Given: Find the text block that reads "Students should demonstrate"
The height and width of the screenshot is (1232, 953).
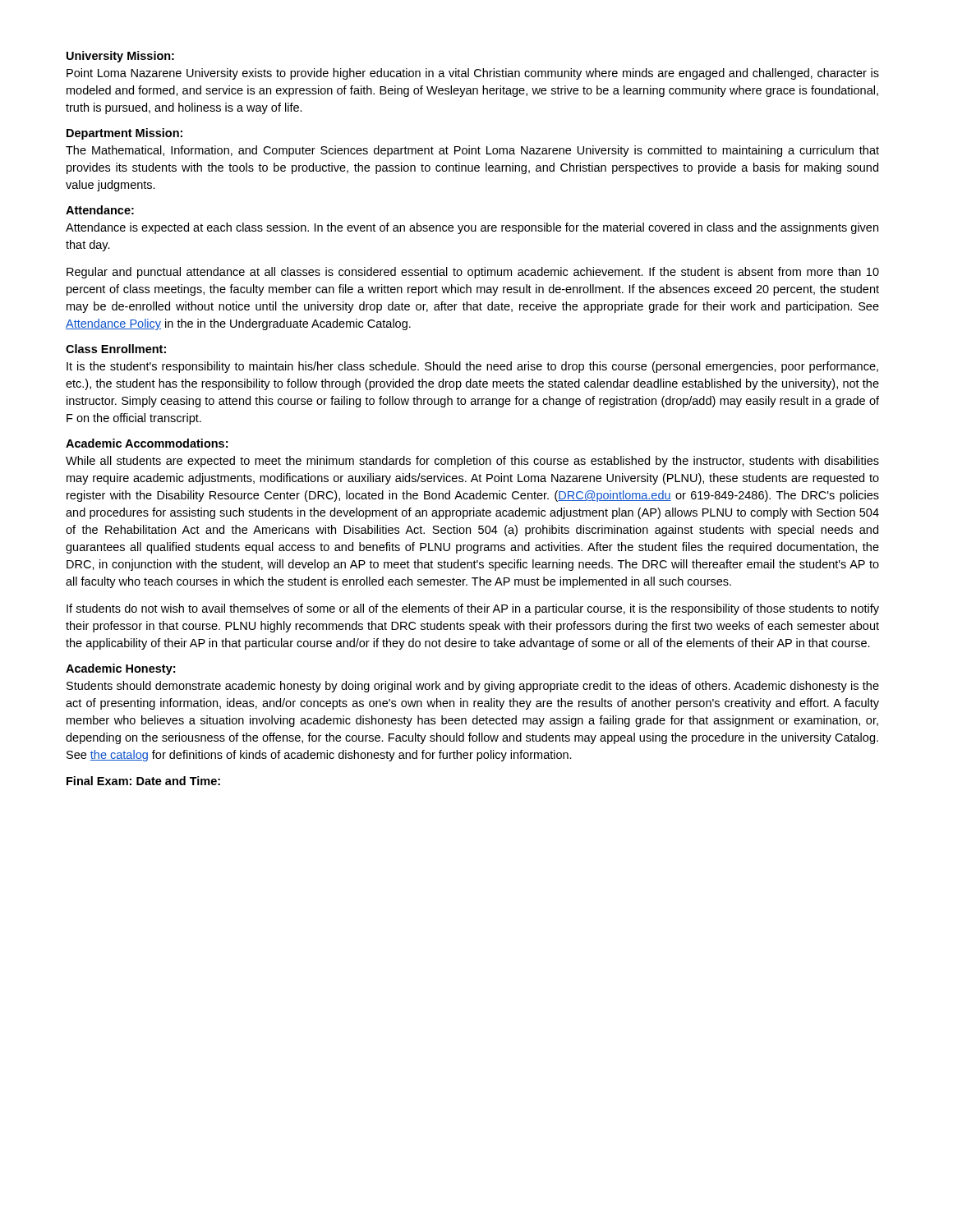Looking at the screenshot, I should [x=472, y=721].
